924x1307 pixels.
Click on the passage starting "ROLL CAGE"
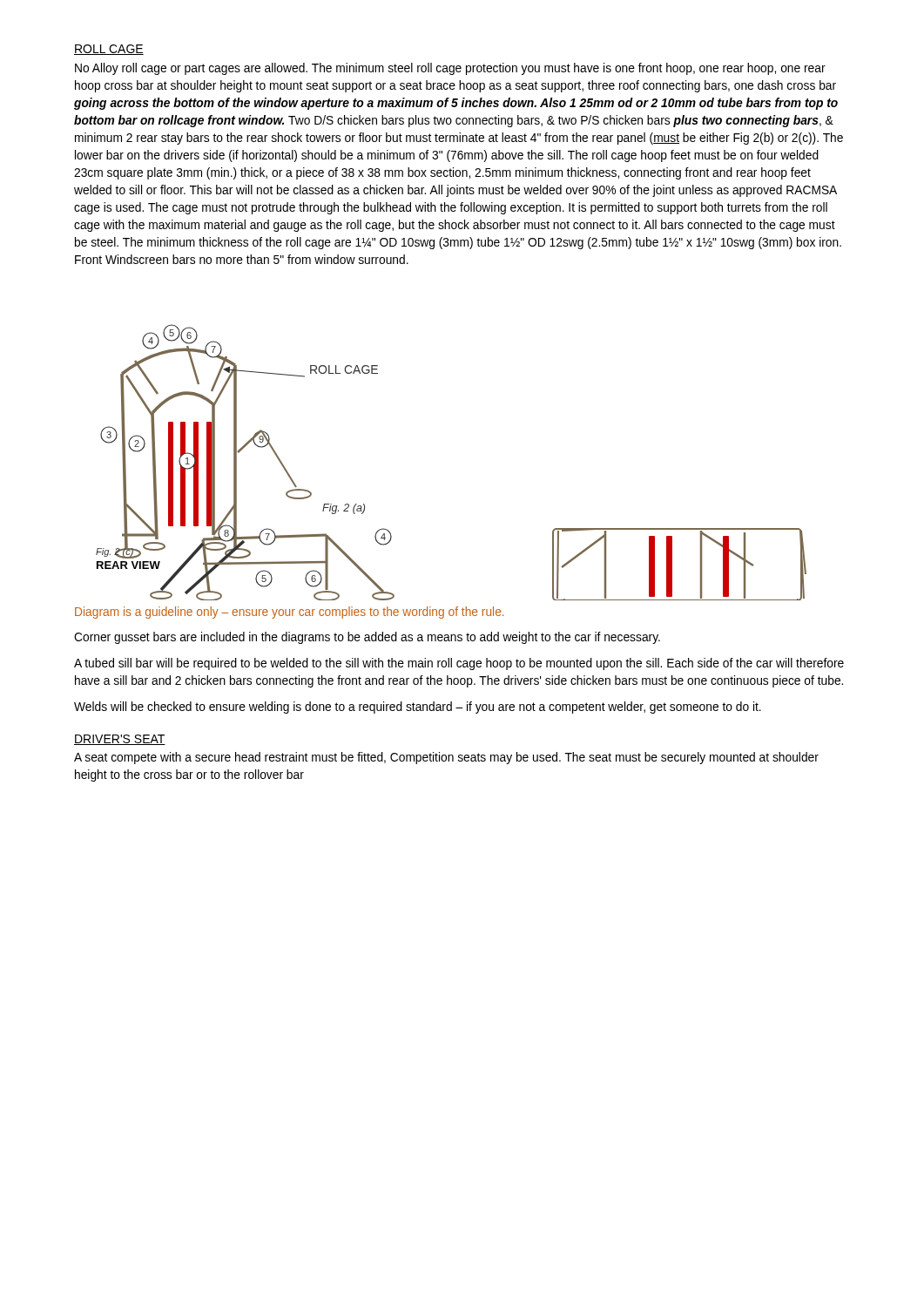tap(109, 49)
